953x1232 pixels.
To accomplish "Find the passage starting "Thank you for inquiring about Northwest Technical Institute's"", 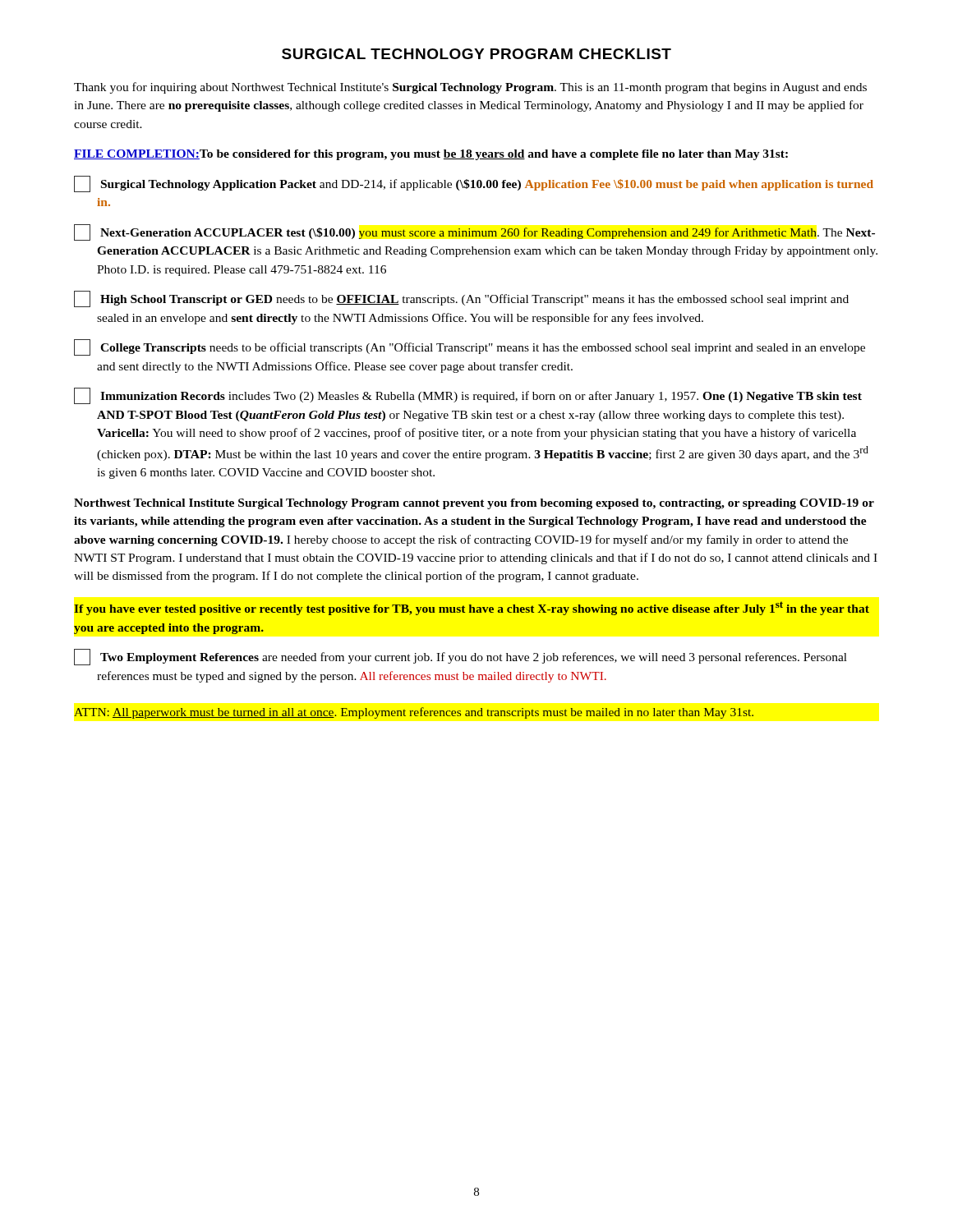I will coord(471,105).
